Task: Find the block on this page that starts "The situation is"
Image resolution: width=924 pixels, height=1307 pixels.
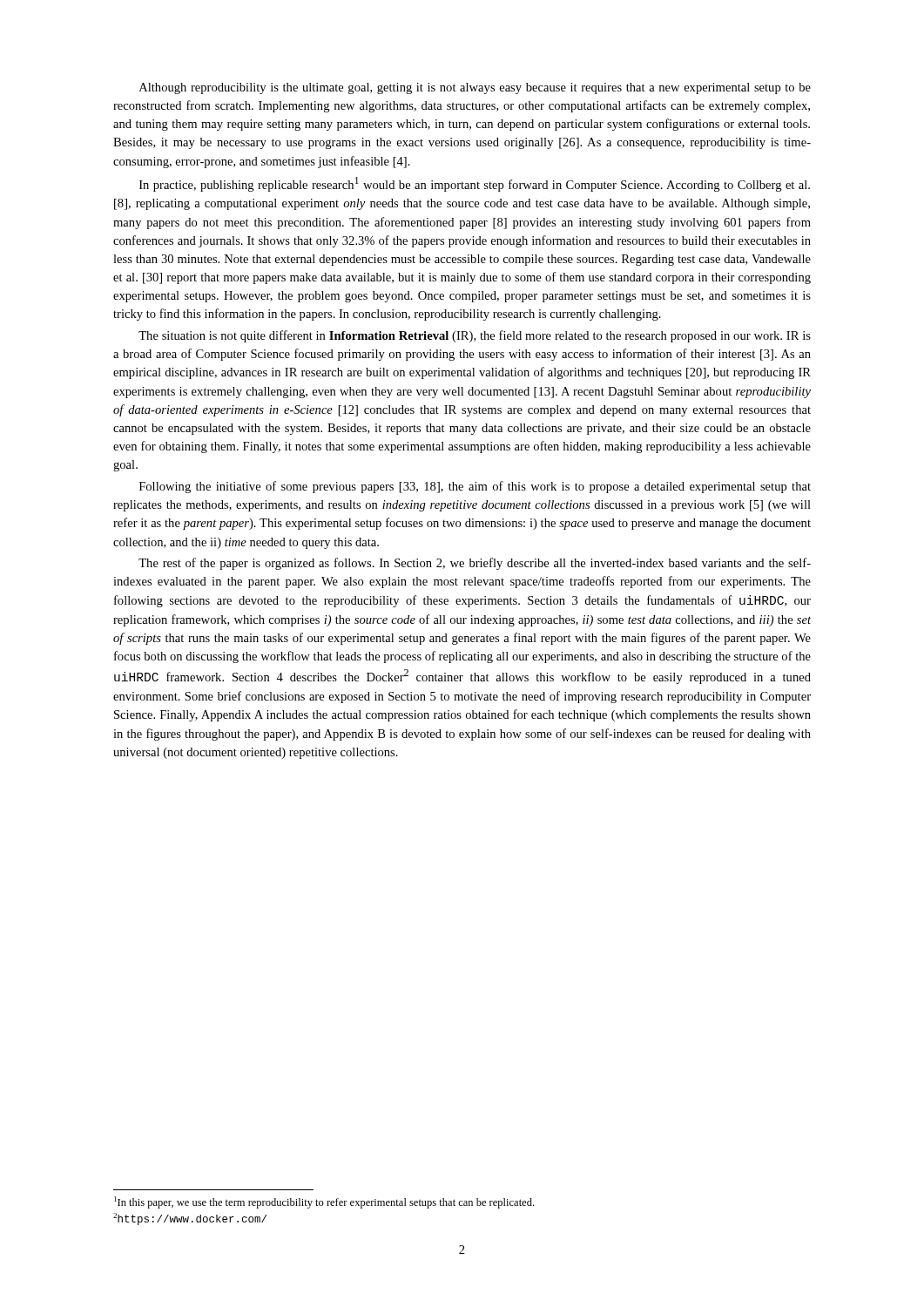Action: pyautogui.click(x=462, y=401)
